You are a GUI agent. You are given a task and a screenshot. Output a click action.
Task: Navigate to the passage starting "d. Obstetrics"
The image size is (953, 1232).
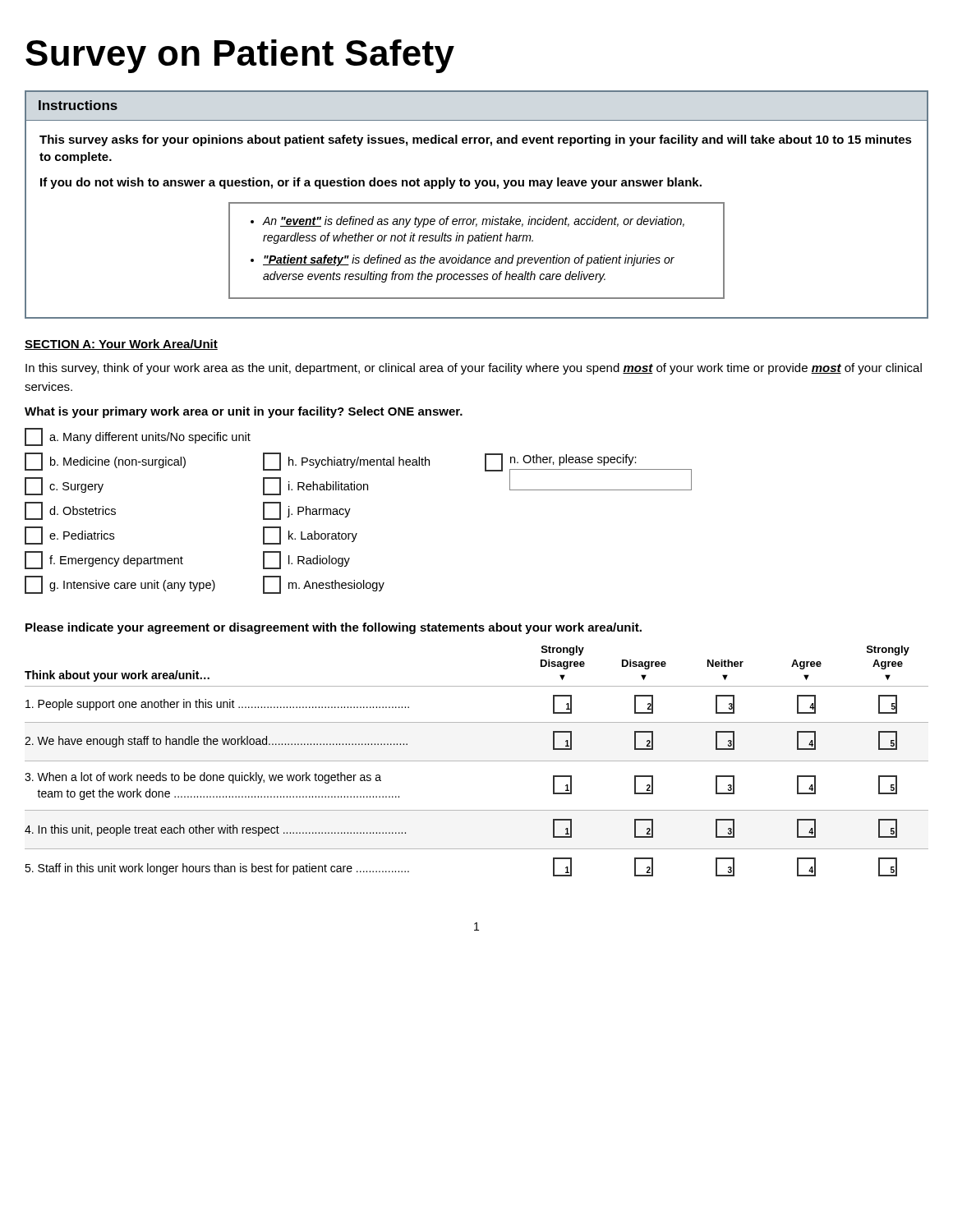(x=70, y=511)
